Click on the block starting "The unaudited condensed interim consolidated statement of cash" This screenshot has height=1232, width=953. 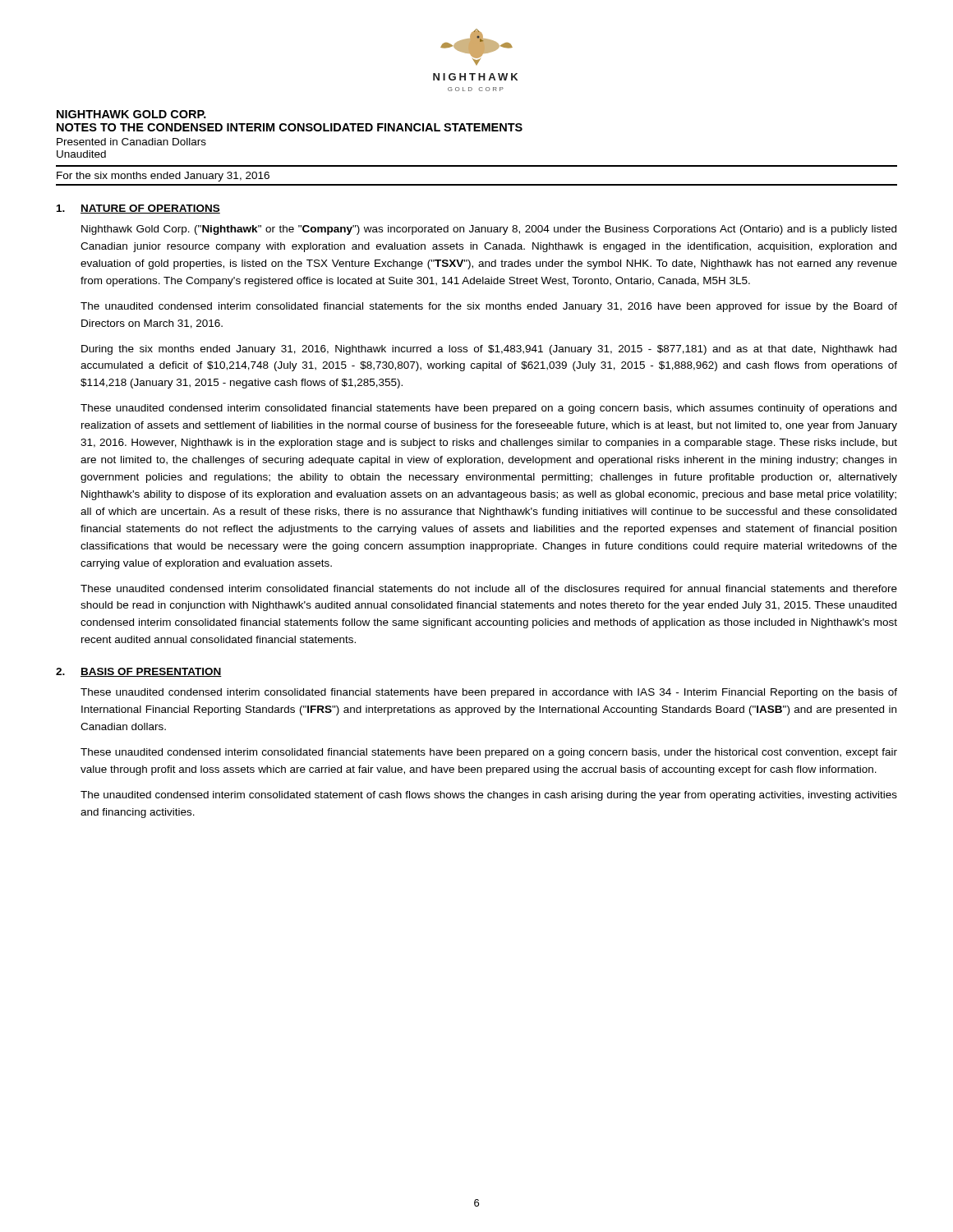tap(489, 803)
